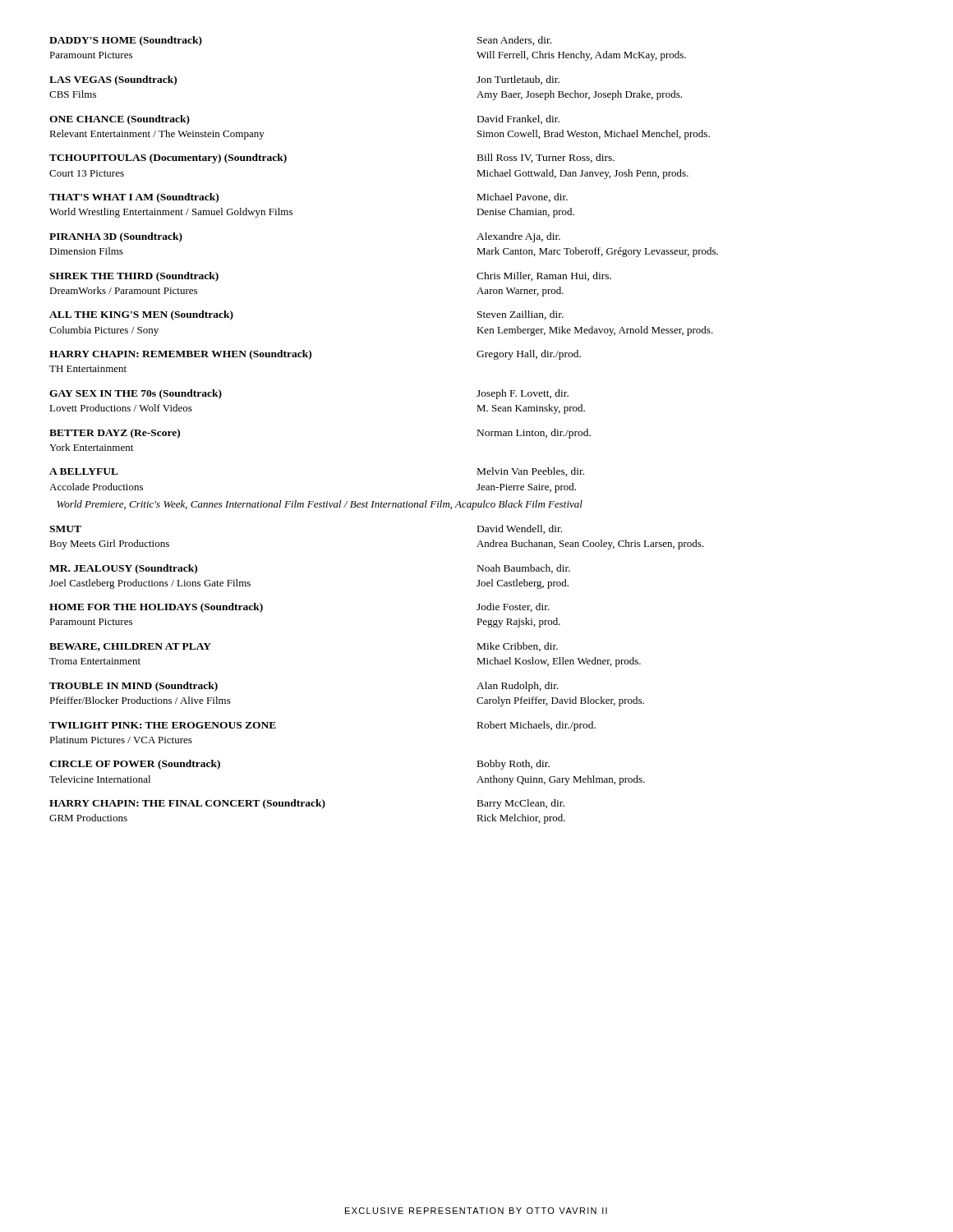Locate the block of text that opens with "BEWARE, CHILDREN AT"

coord(130,647)
